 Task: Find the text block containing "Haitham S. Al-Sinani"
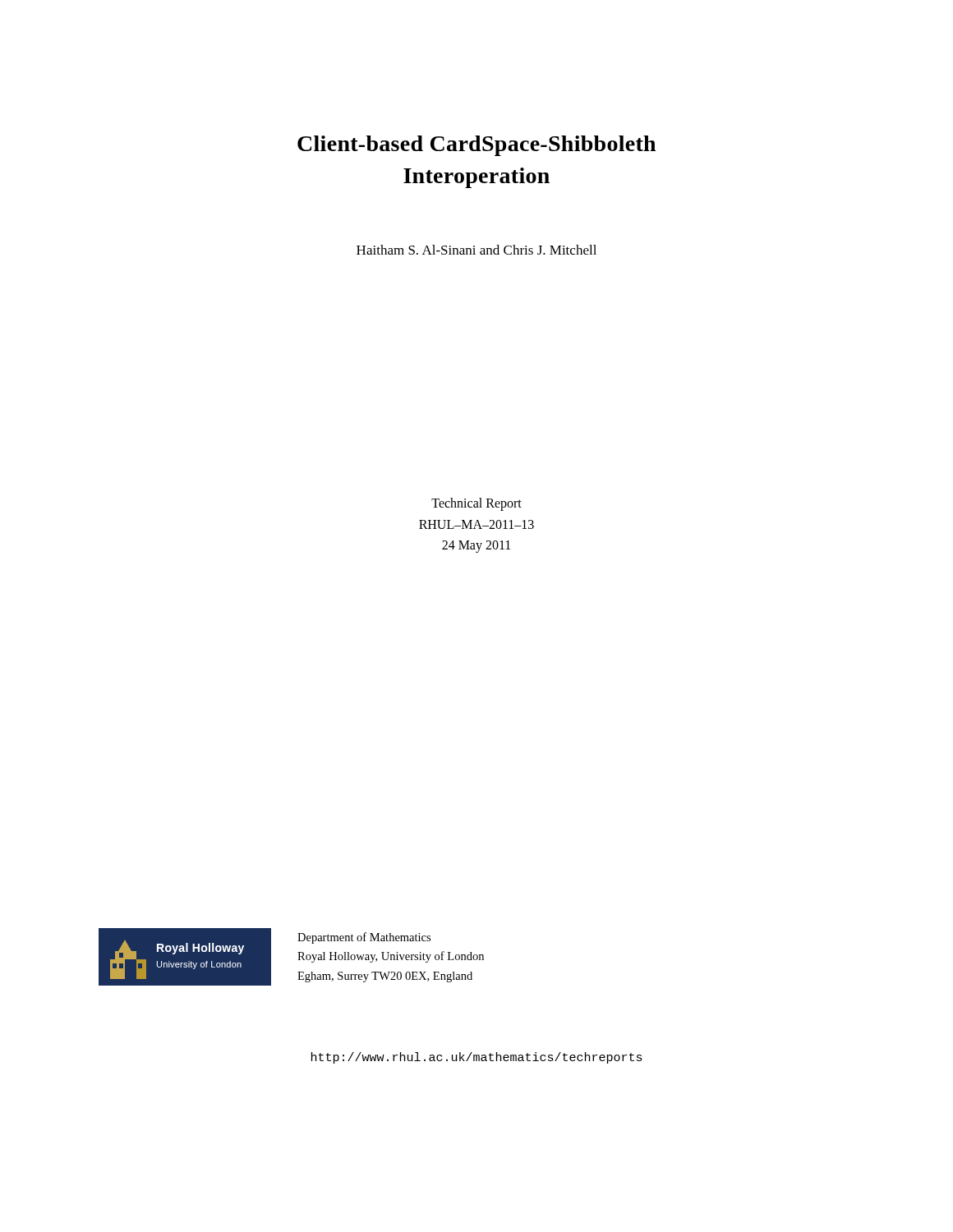click(x=476, y=250)
